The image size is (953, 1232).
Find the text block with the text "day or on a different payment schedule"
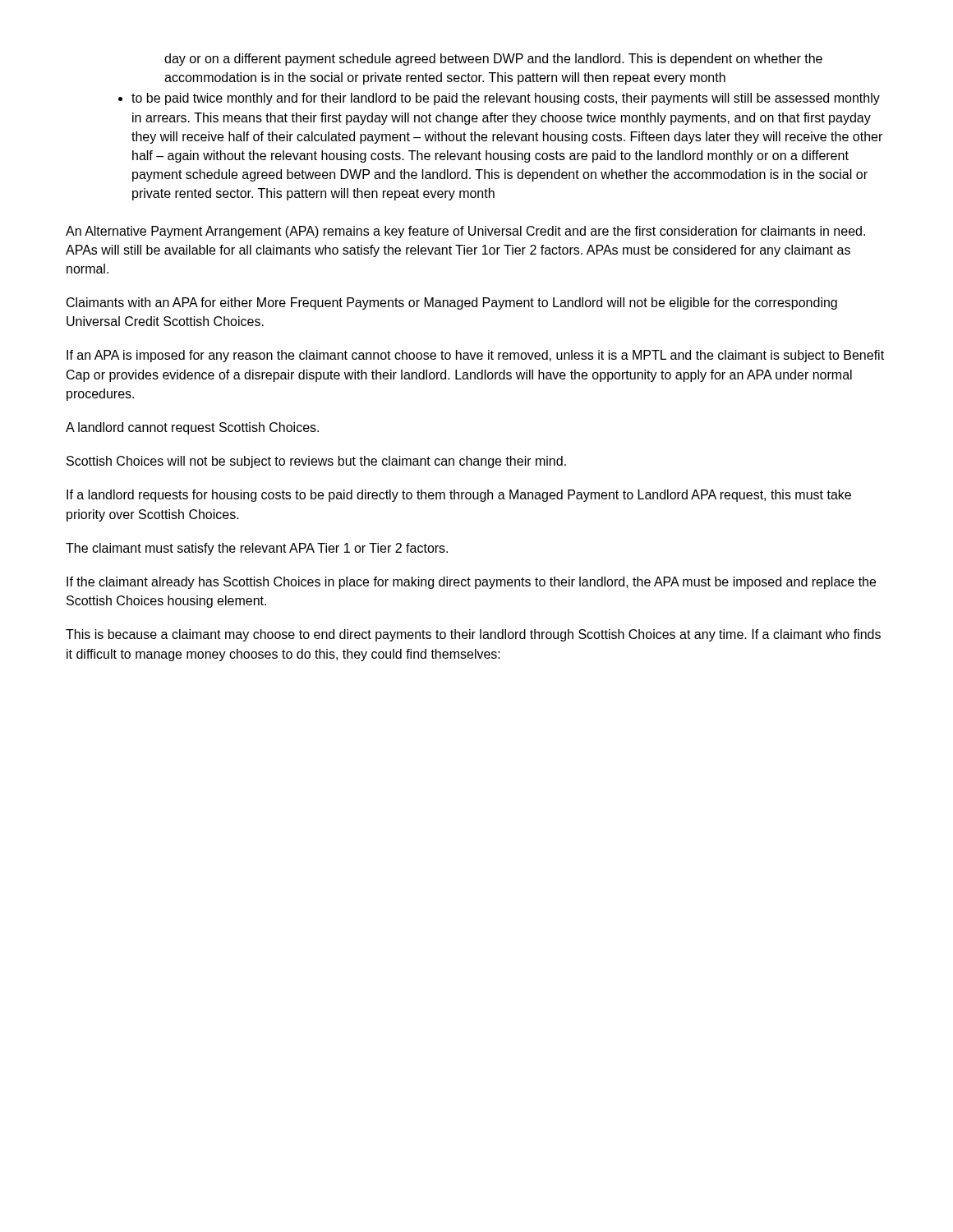pos(494,68)
